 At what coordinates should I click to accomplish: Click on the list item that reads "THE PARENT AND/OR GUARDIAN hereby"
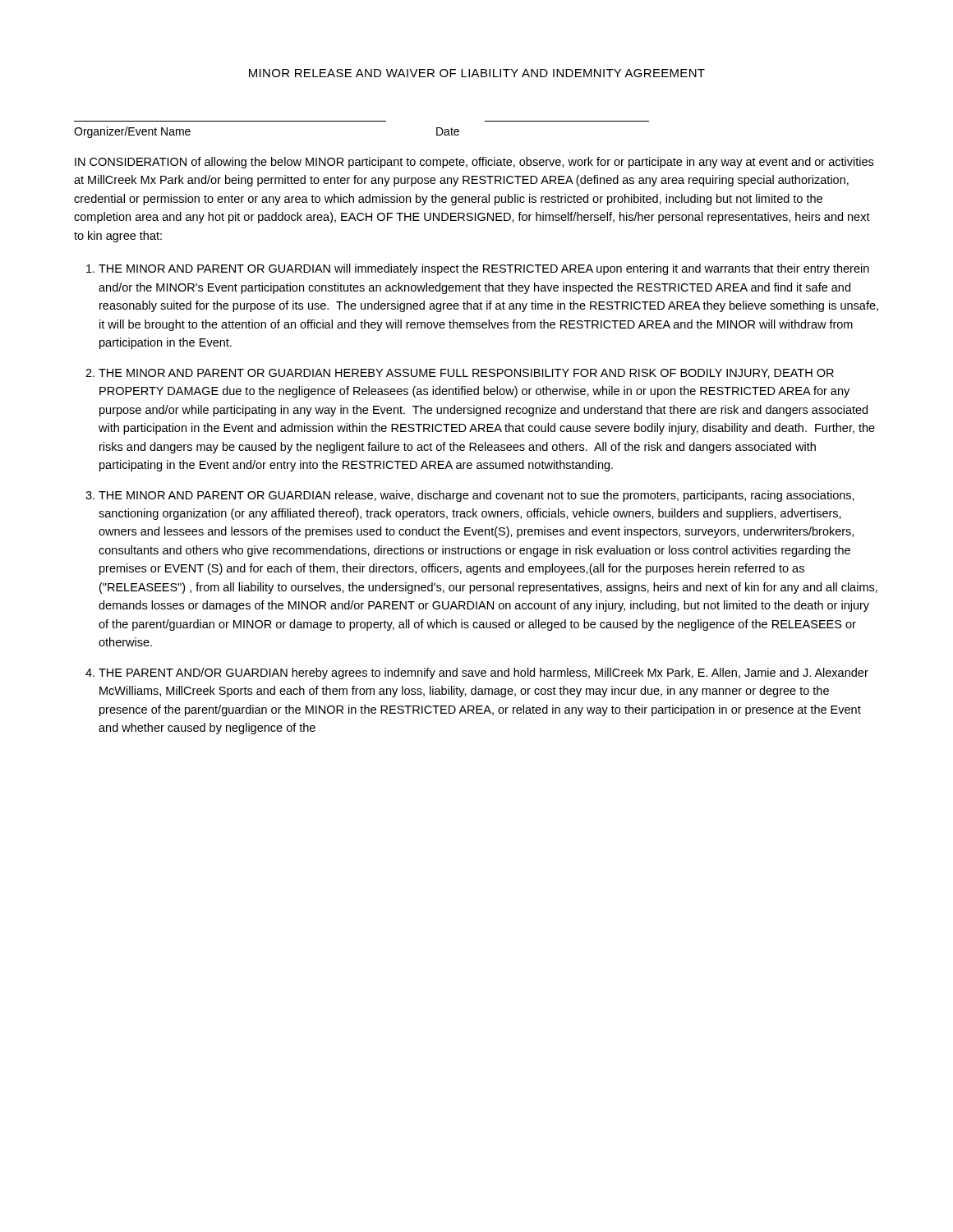pos(483,700)
